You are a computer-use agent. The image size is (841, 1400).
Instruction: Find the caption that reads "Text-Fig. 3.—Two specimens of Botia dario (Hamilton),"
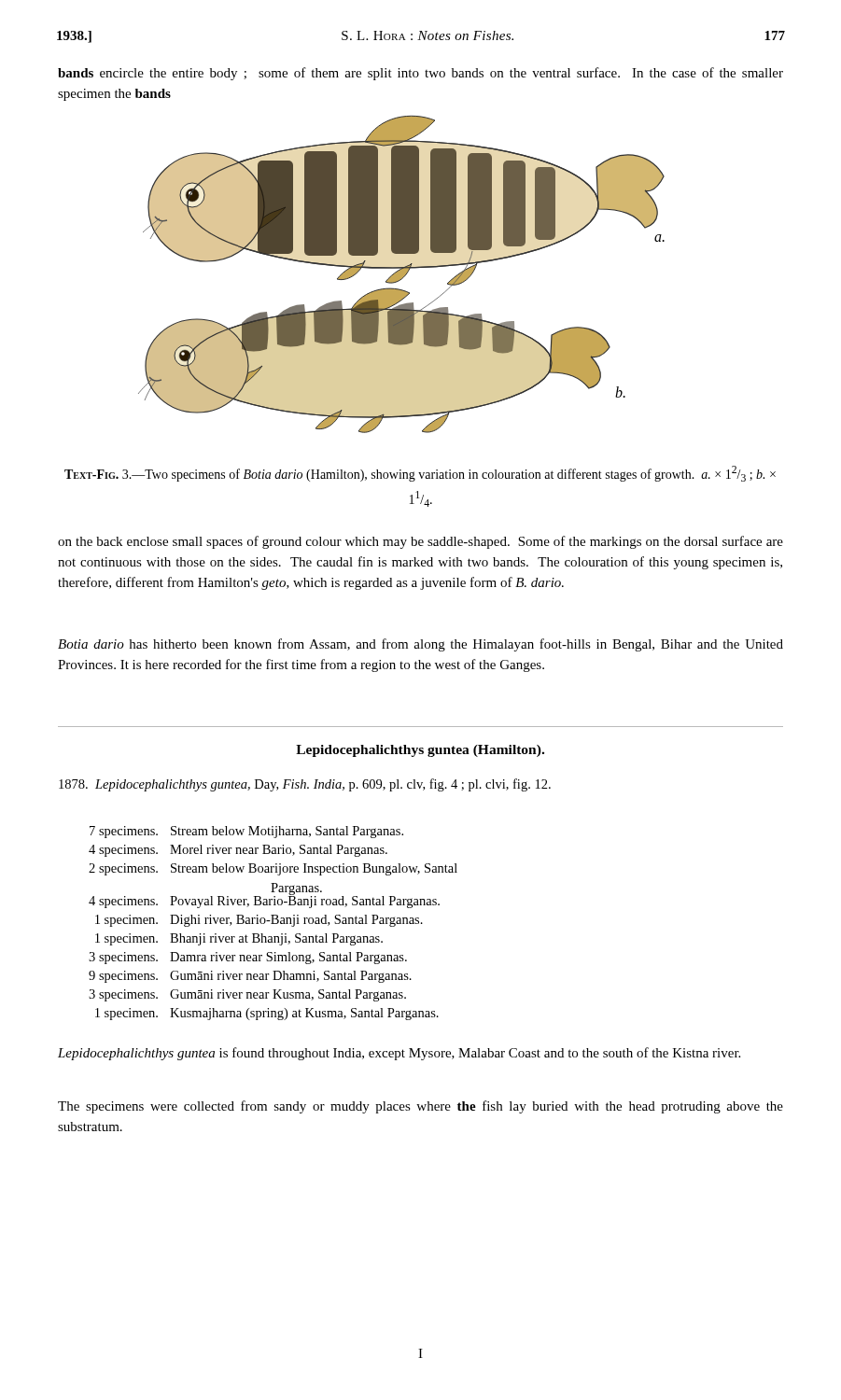420,487
